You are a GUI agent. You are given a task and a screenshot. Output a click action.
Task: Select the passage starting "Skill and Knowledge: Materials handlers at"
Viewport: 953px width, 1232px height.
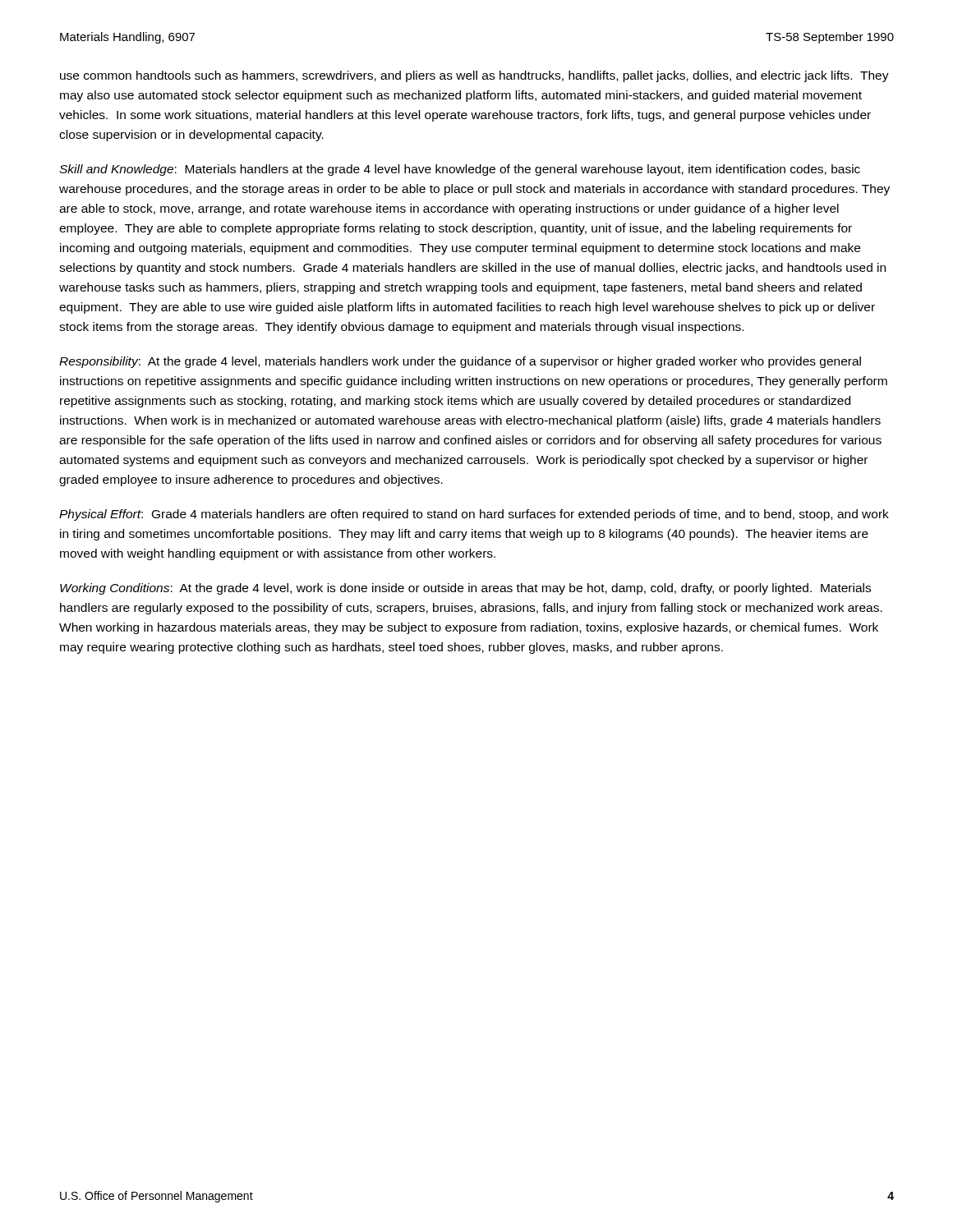tap(475, 248)
